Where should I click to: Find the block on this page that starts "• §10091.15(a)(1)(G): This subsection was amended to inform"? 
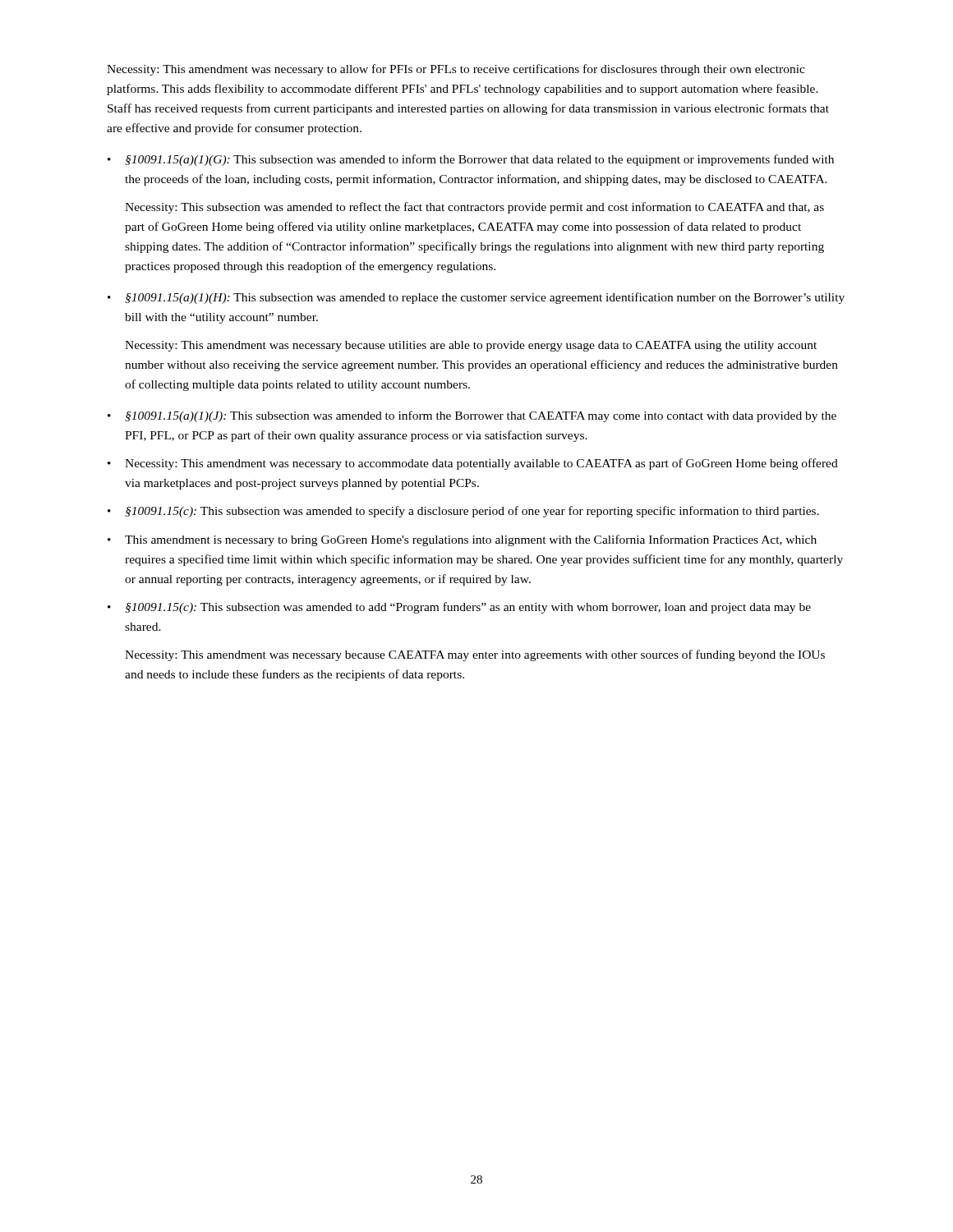(476, 169)
